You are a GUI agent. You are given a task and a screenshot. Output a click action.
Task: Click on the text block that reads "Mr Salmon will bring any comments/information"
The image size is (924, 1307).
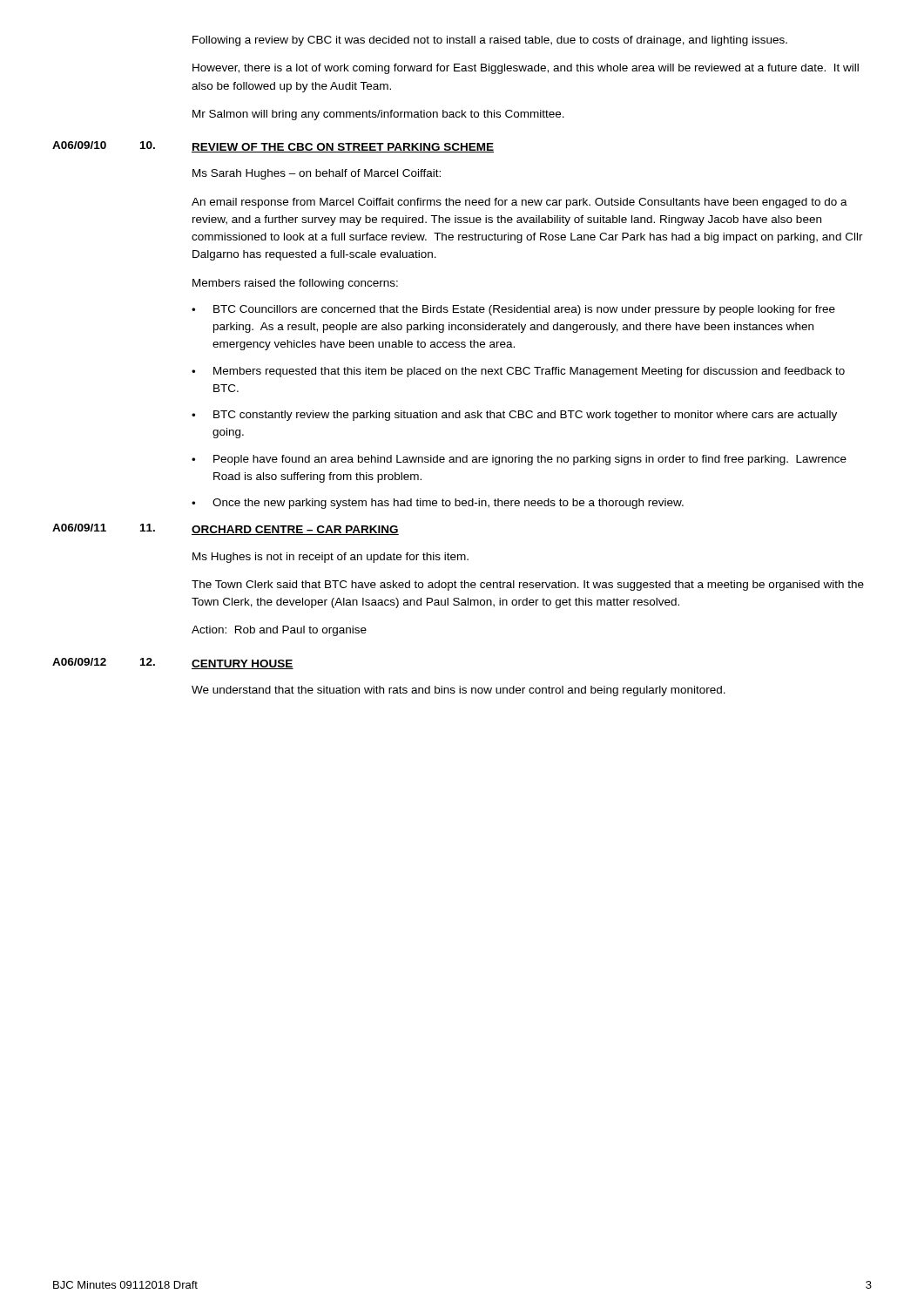coord(378,113)
